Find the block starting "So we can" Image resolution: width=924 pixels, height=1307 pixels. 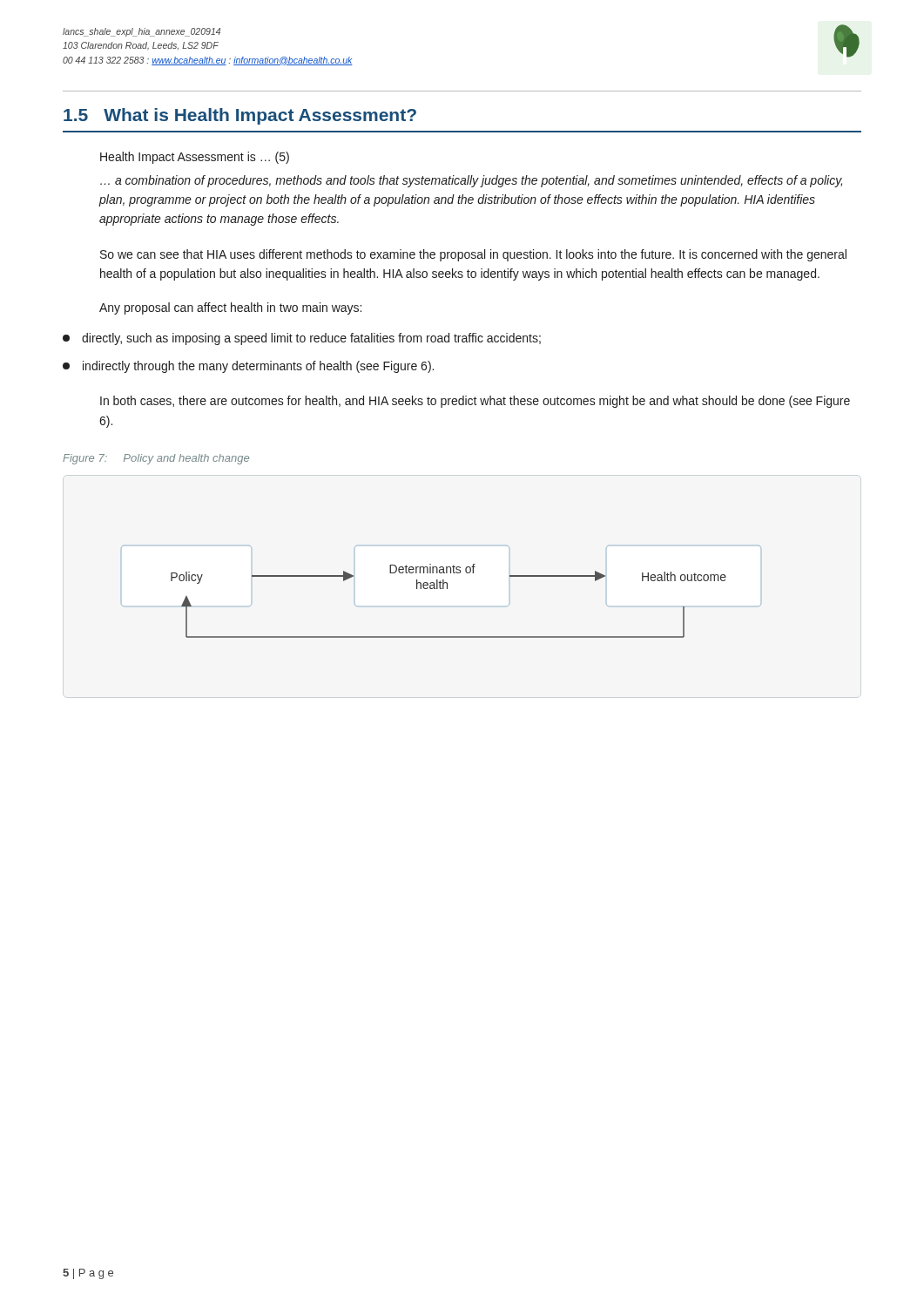473,264
